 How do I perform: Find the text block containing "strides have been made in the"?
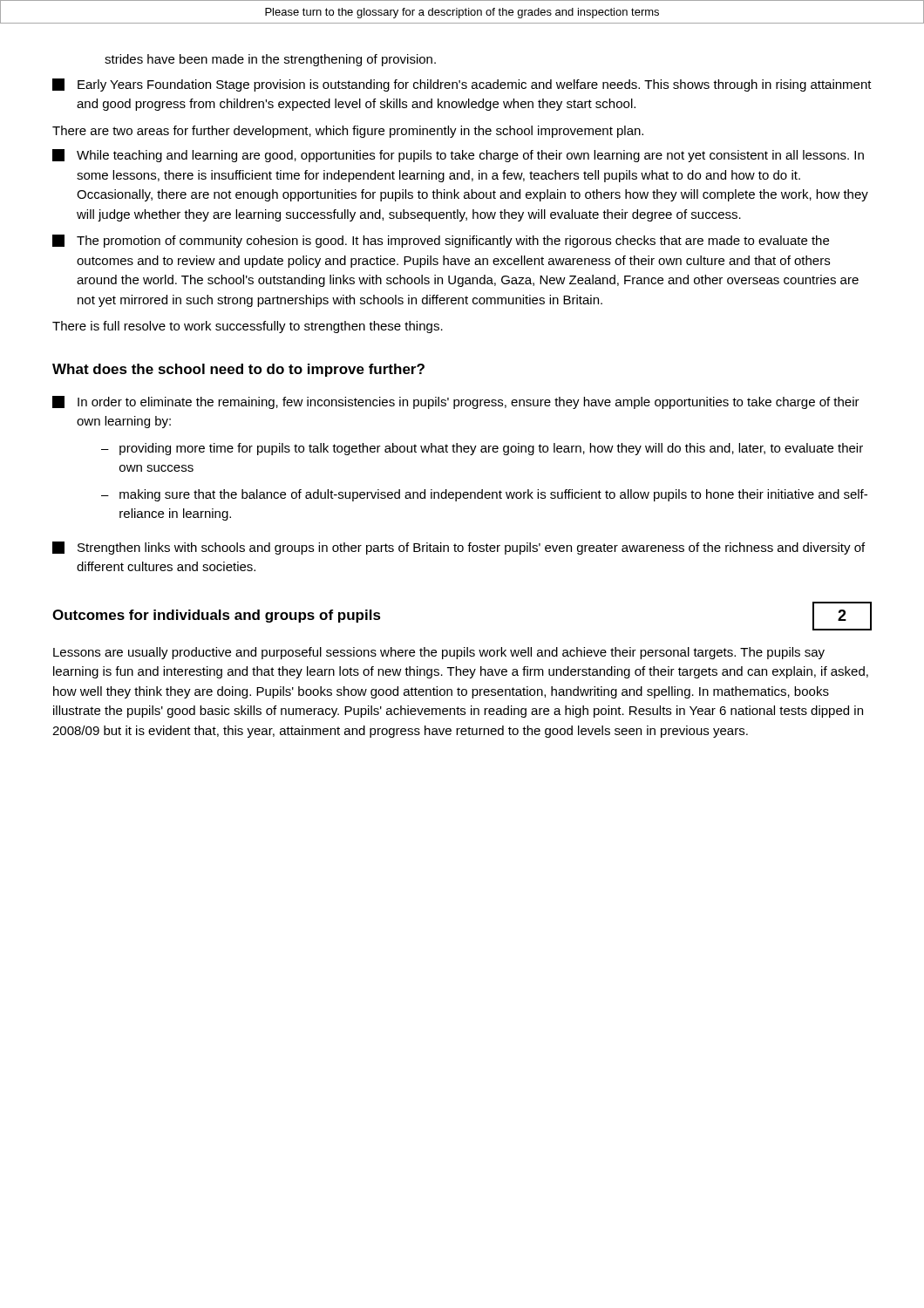pyautogui.click(x=271, y=59)
